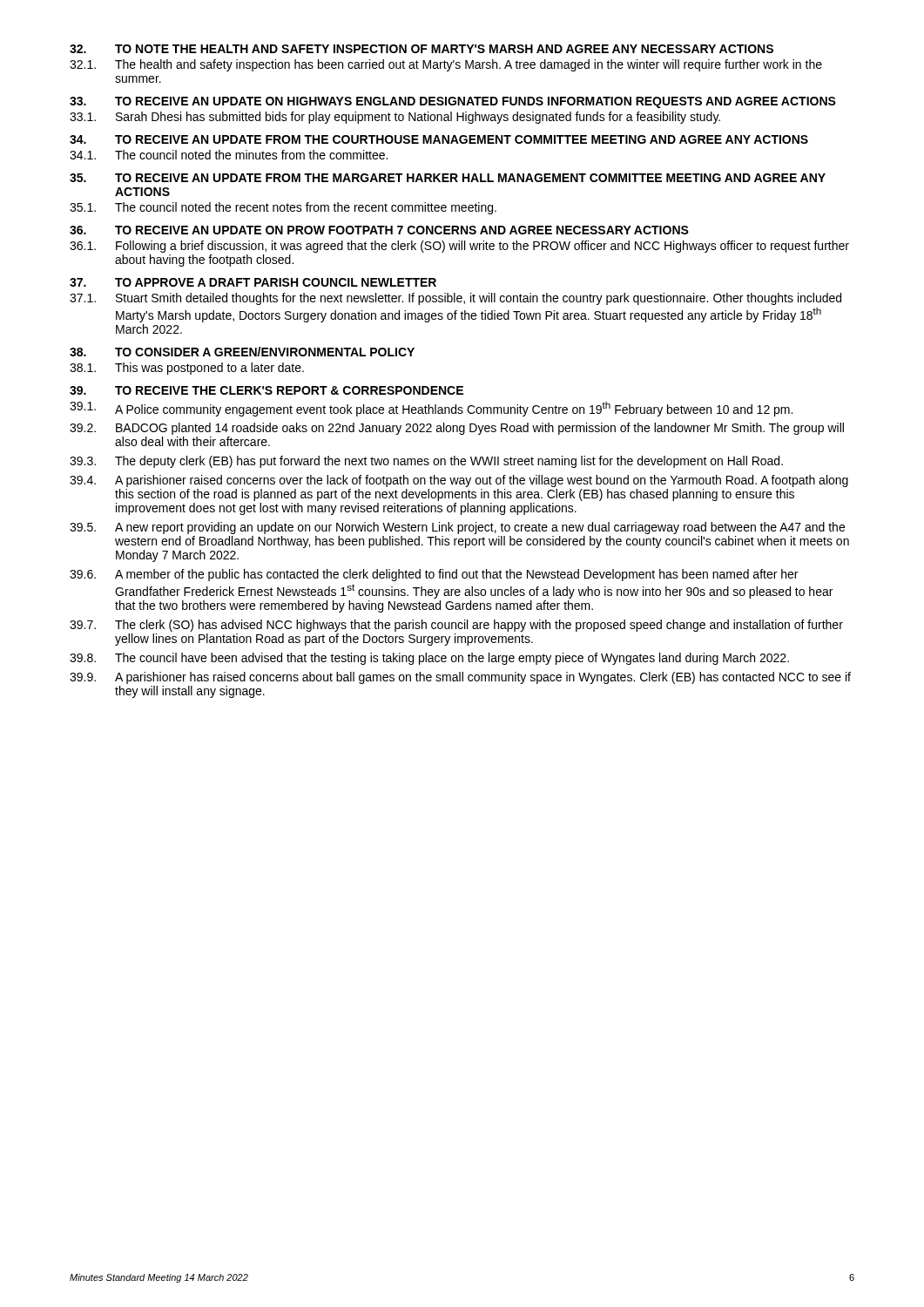Select the list item that reads "34. TO RECEIVE AN"
Image resolution: width=924 pixels, height=1307 pixels.
coord(439,139)
